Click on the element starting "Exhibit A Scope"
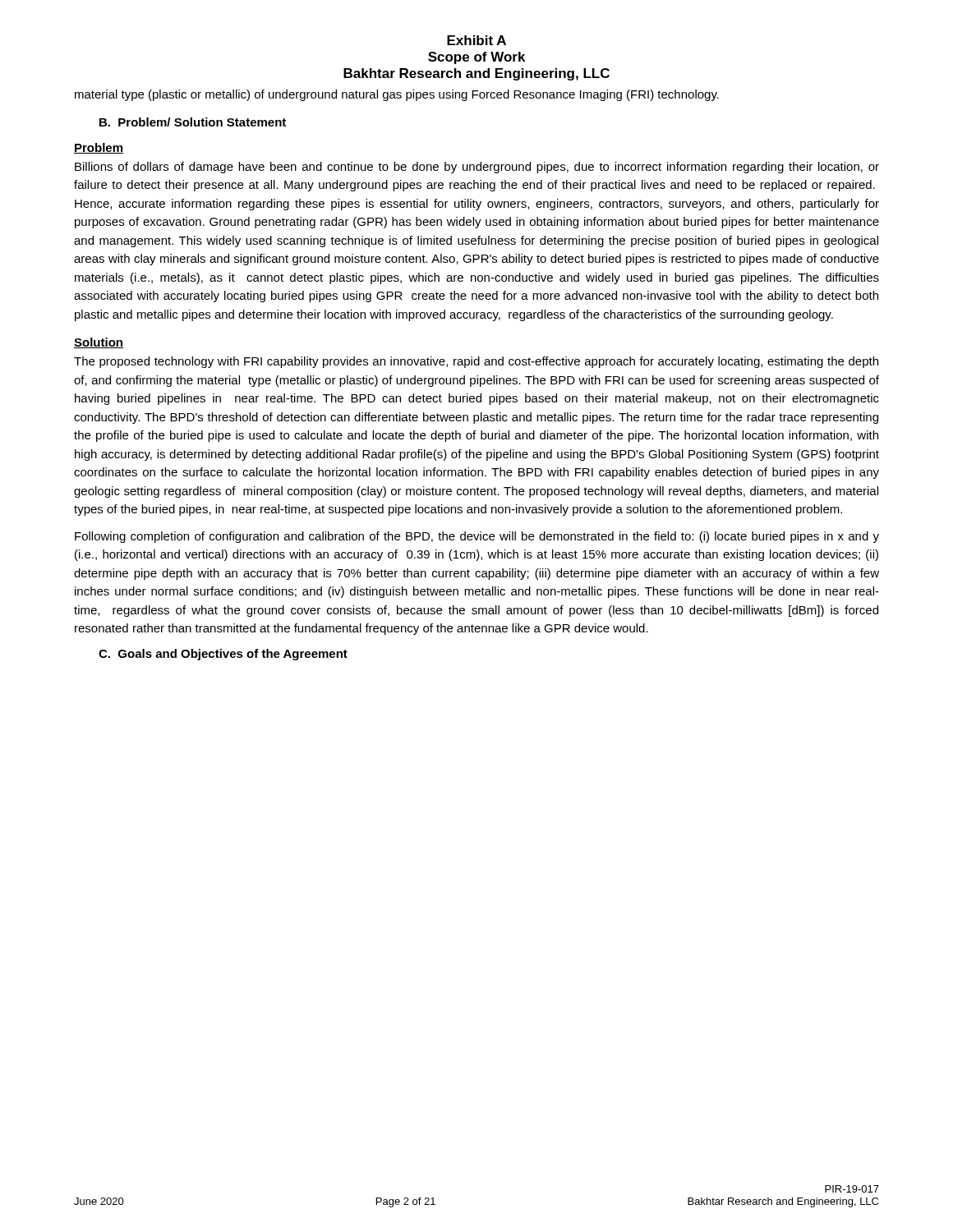The height and width of the screenshot is (1232, 953). [476, 58]
